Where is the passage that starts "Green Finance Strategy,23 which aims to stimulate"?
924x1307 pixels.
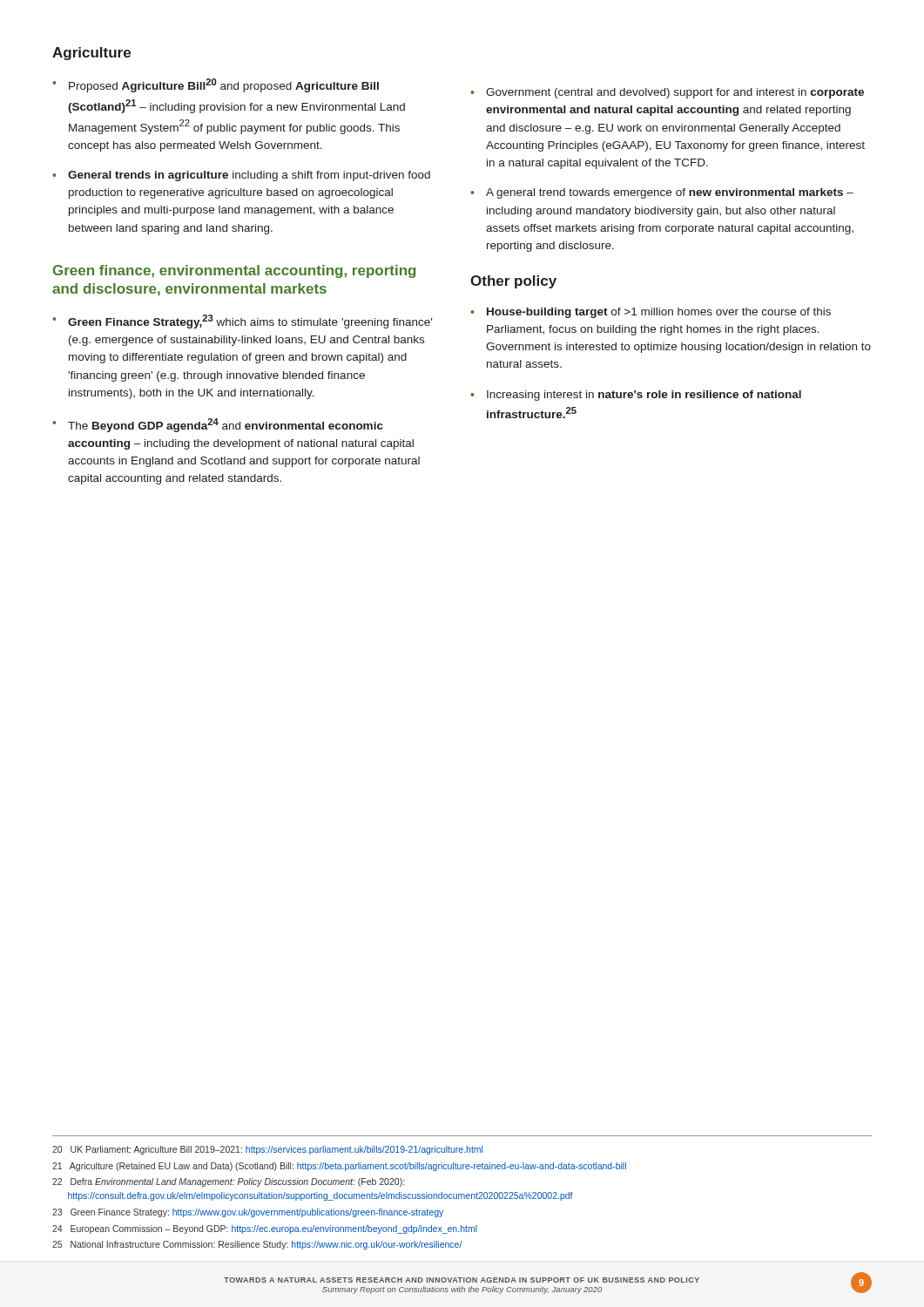pyautogui.click(x=250, y=356)
